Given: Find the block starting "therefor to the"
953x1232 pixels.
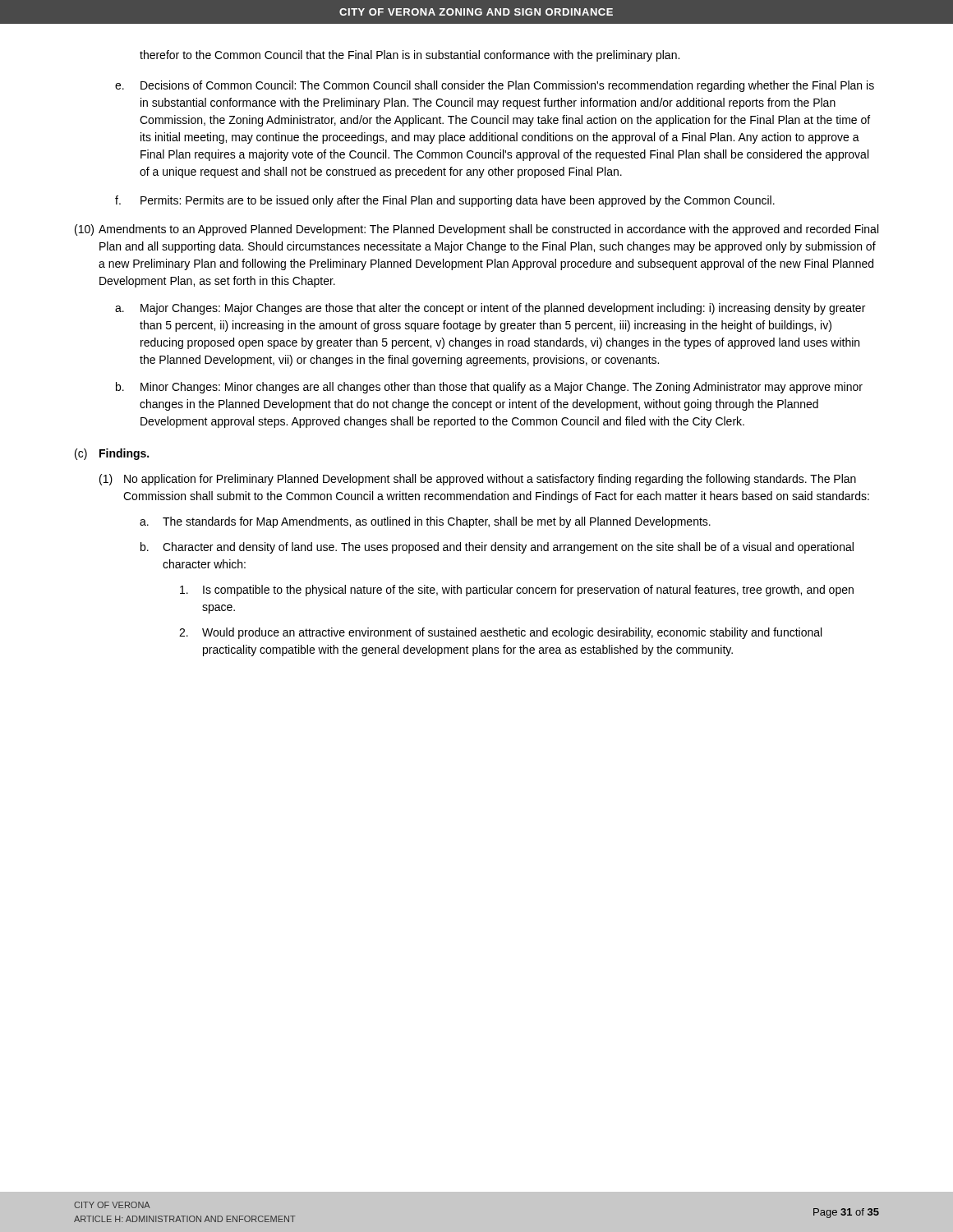Looking at the screenshot, I should coord(410,55).
